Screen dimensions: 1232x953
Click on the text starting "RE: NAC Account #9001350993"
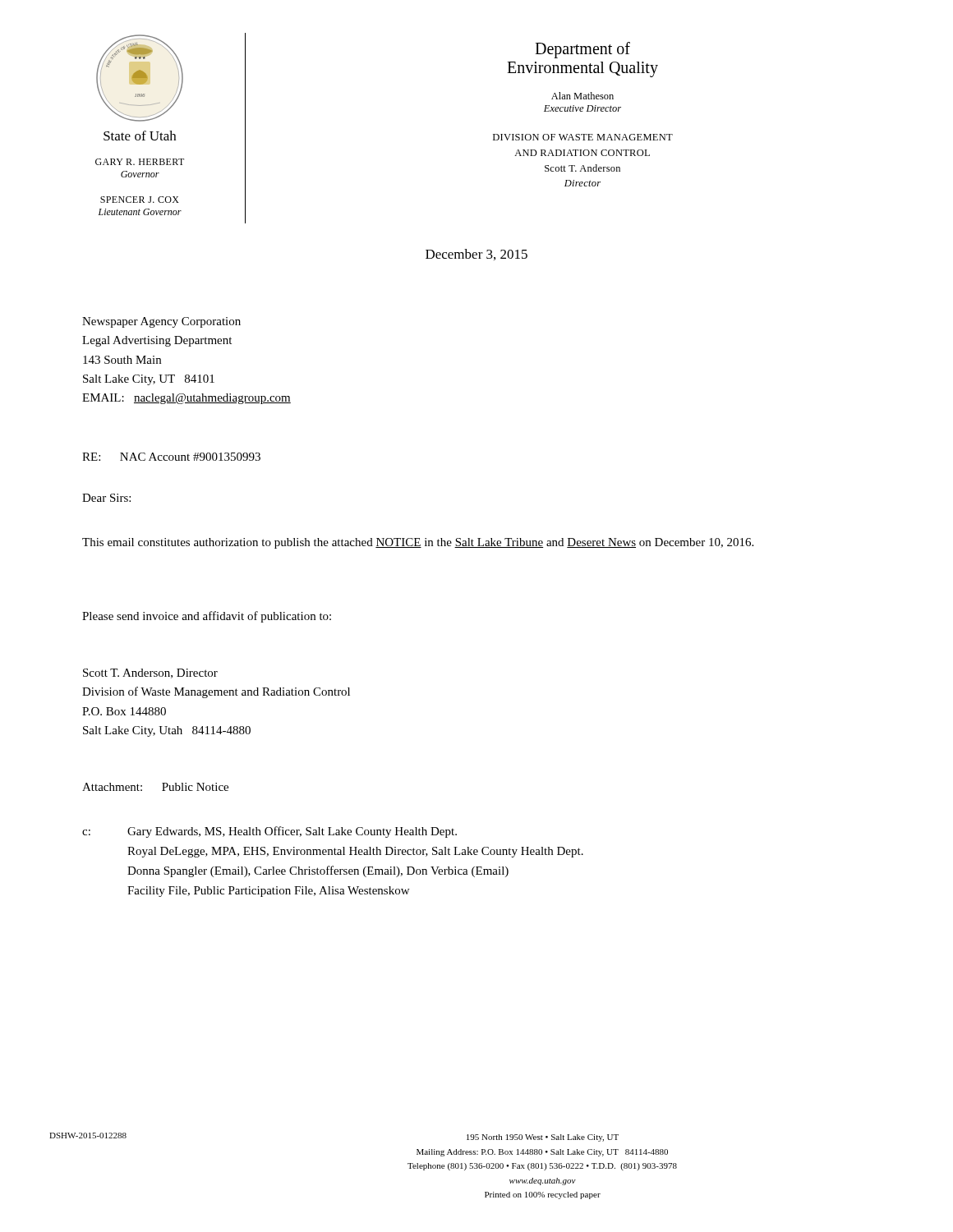click(x=171, y=457)
